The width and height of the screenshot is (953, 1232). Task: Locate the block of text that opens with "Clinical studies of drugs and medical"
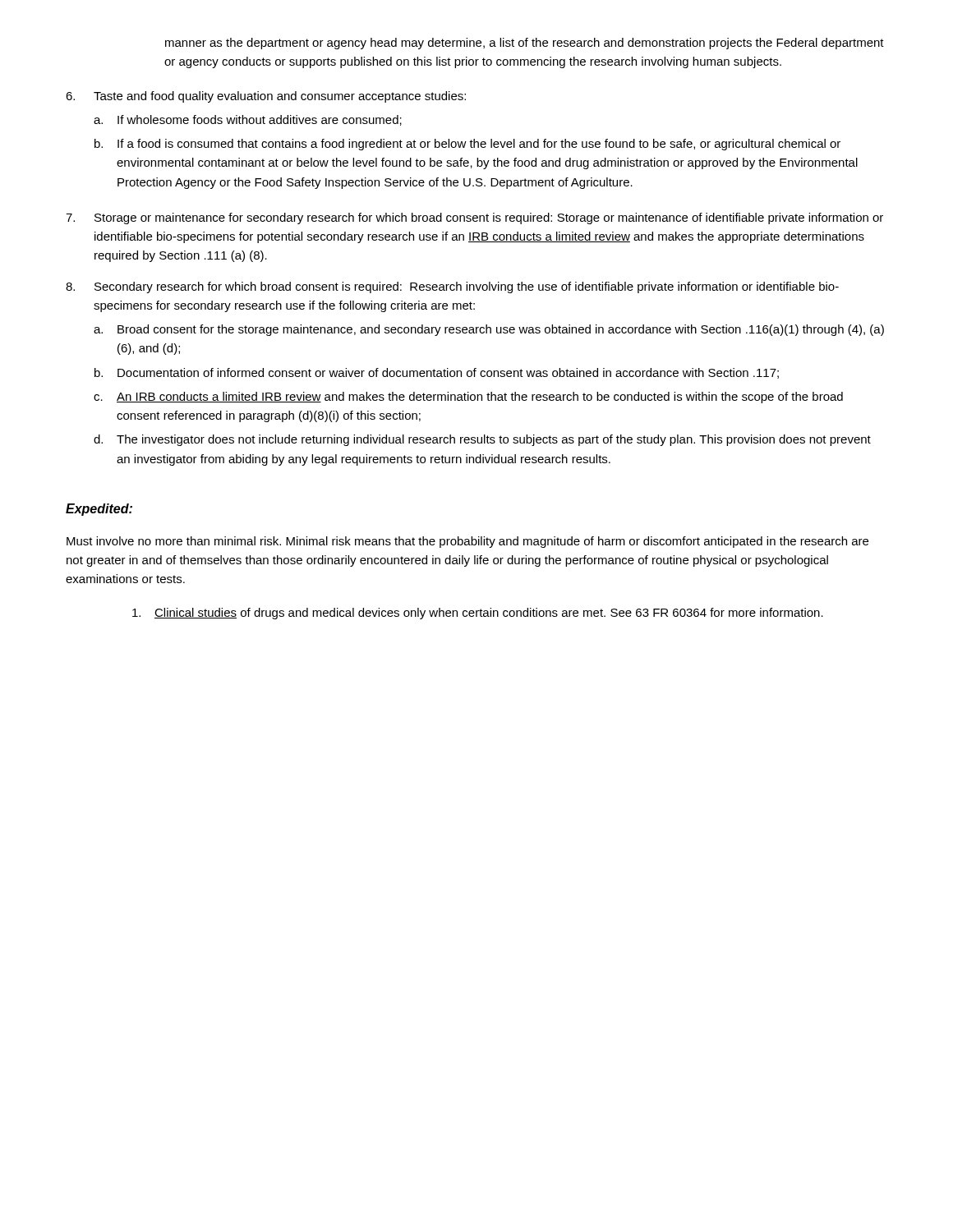point(509,613)
